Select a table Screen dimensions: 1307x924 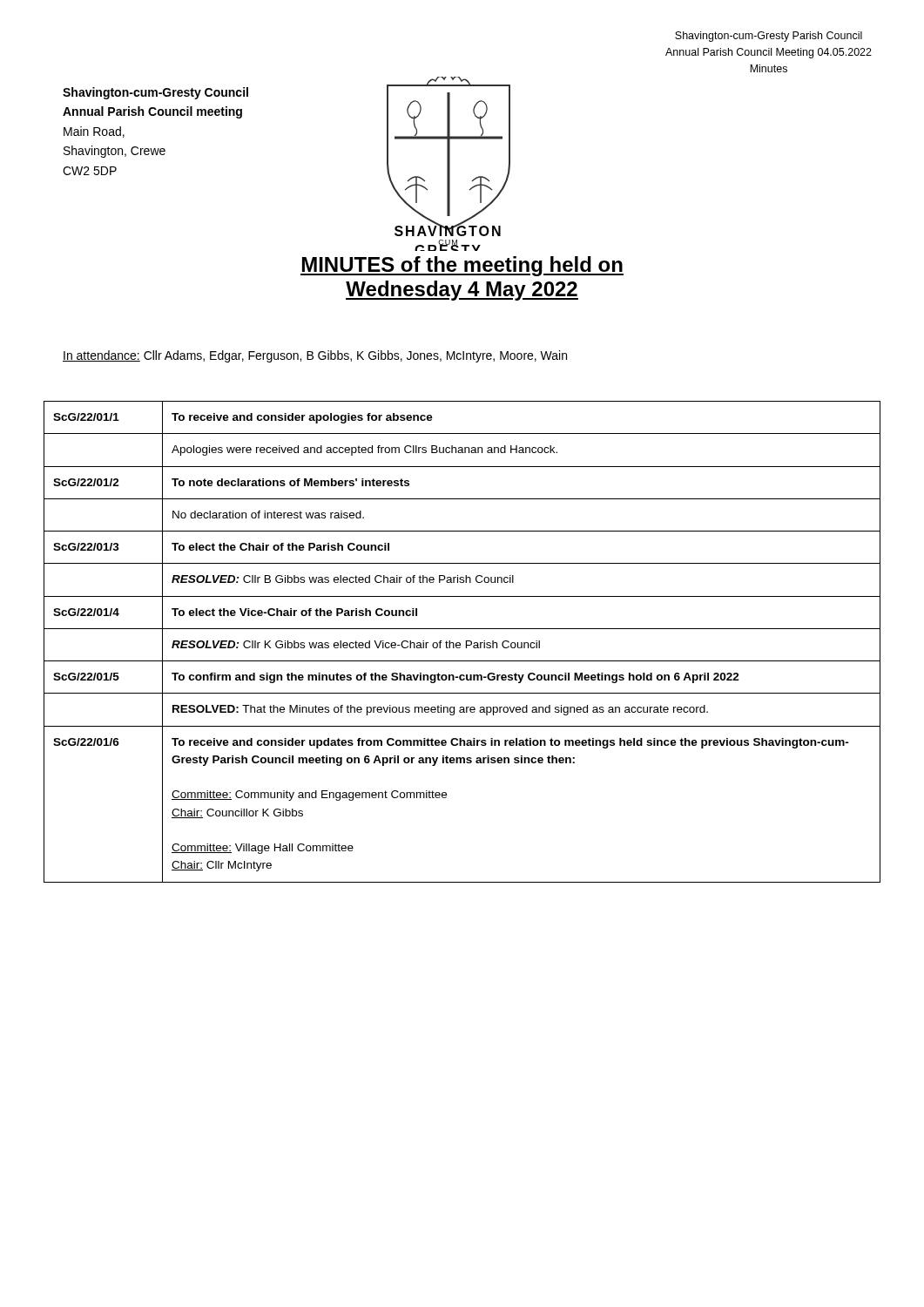pyautogui.click(x=462, y=642)
